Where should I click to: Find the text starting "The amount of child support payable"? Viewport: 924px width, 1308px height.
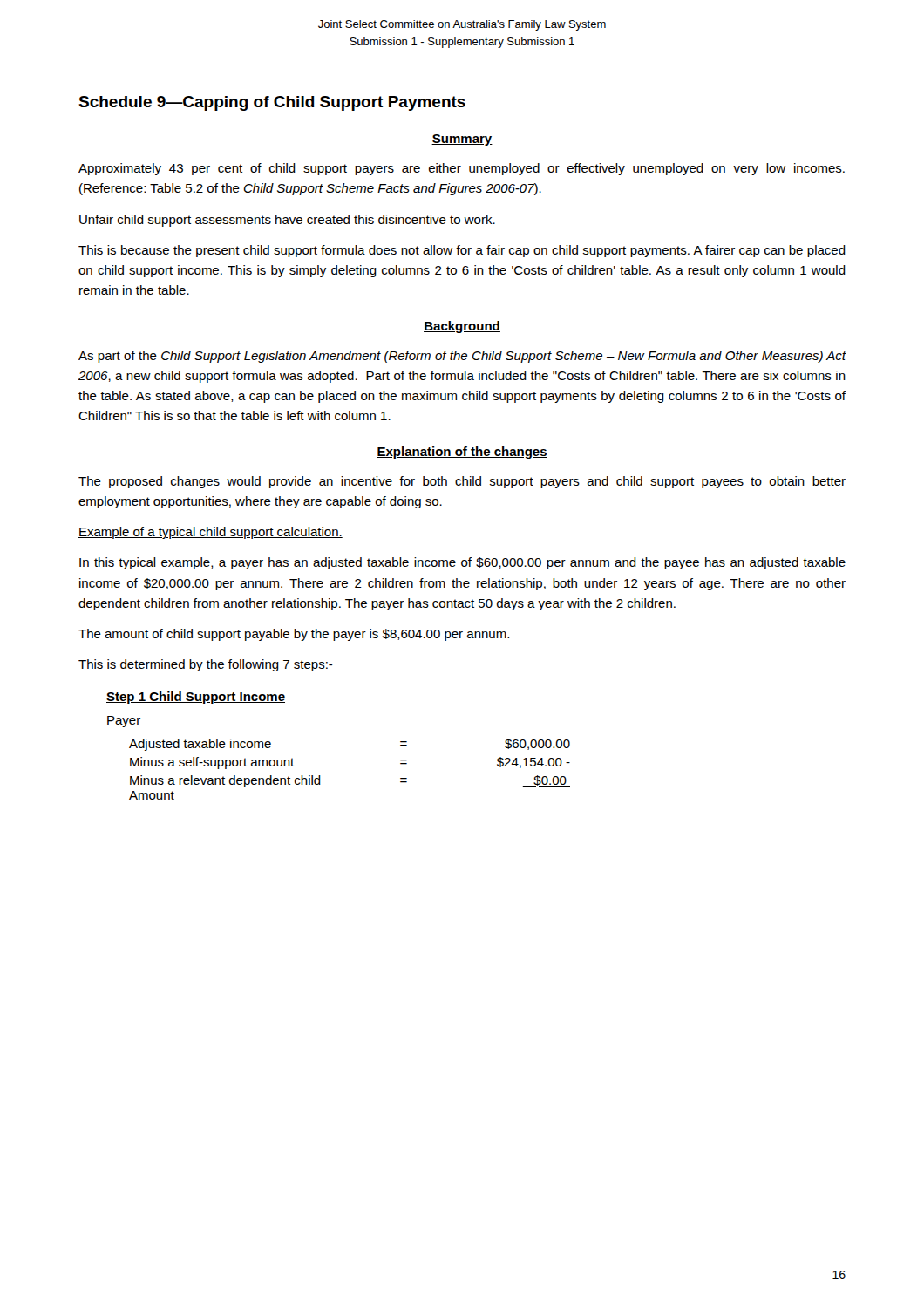[294, 634]
